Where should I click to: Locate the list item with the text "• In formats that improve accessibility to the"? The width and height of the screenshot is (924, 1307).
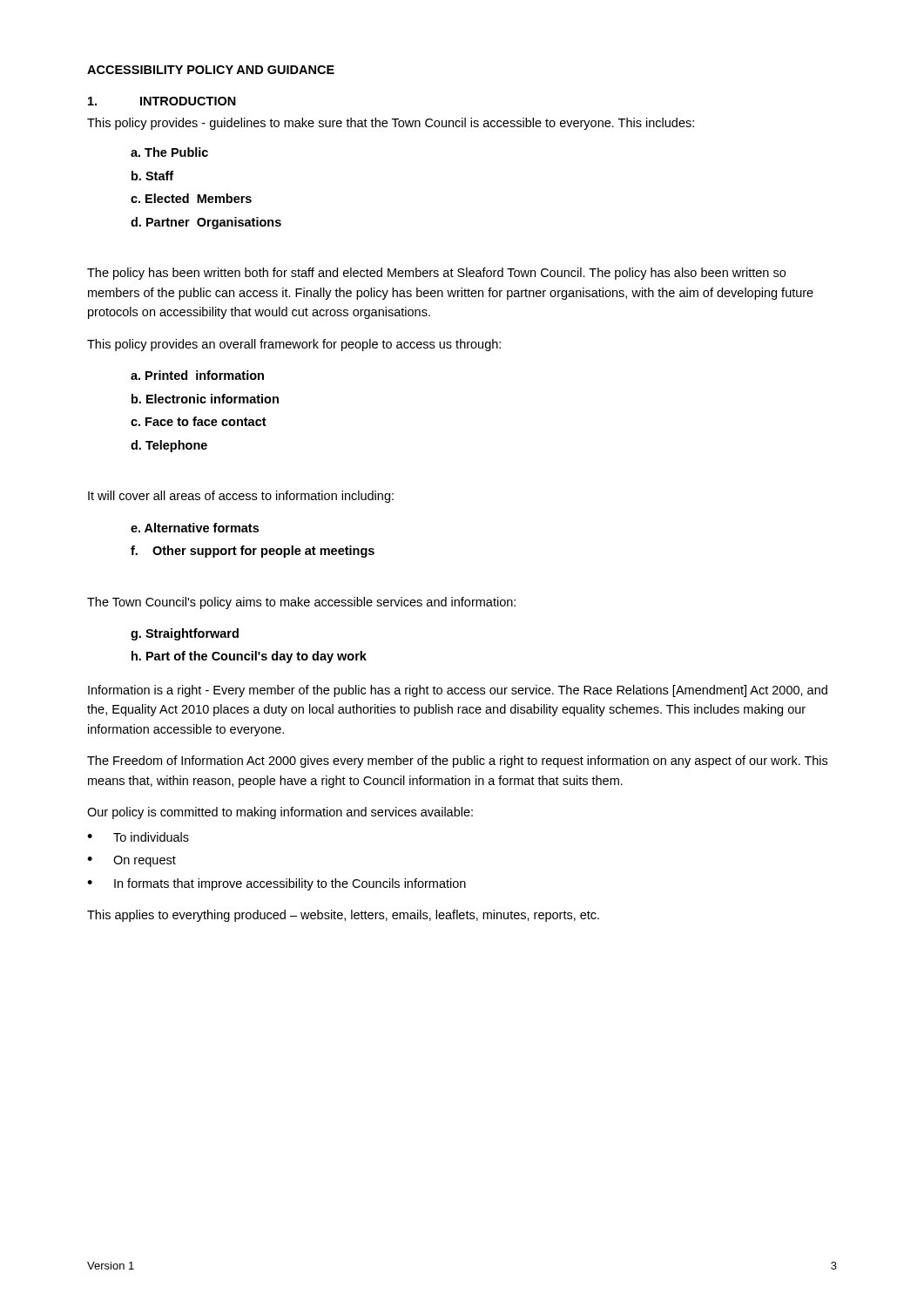277,883
